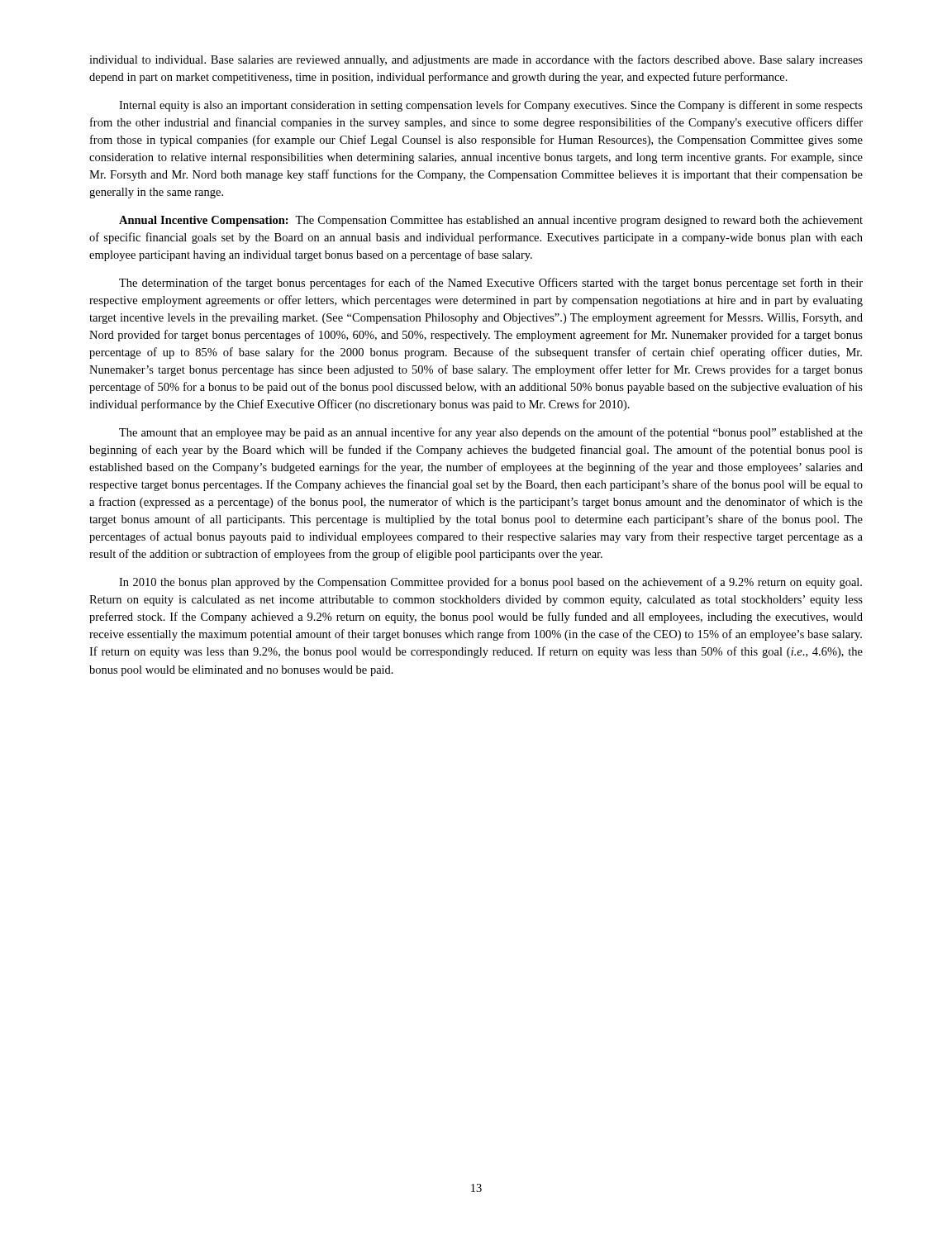This screenshot has width=952, height=1240.
Task: Click the passage that begins "Internal equity is also an important"
Action: pyautogui.click(x=476, y=149)
